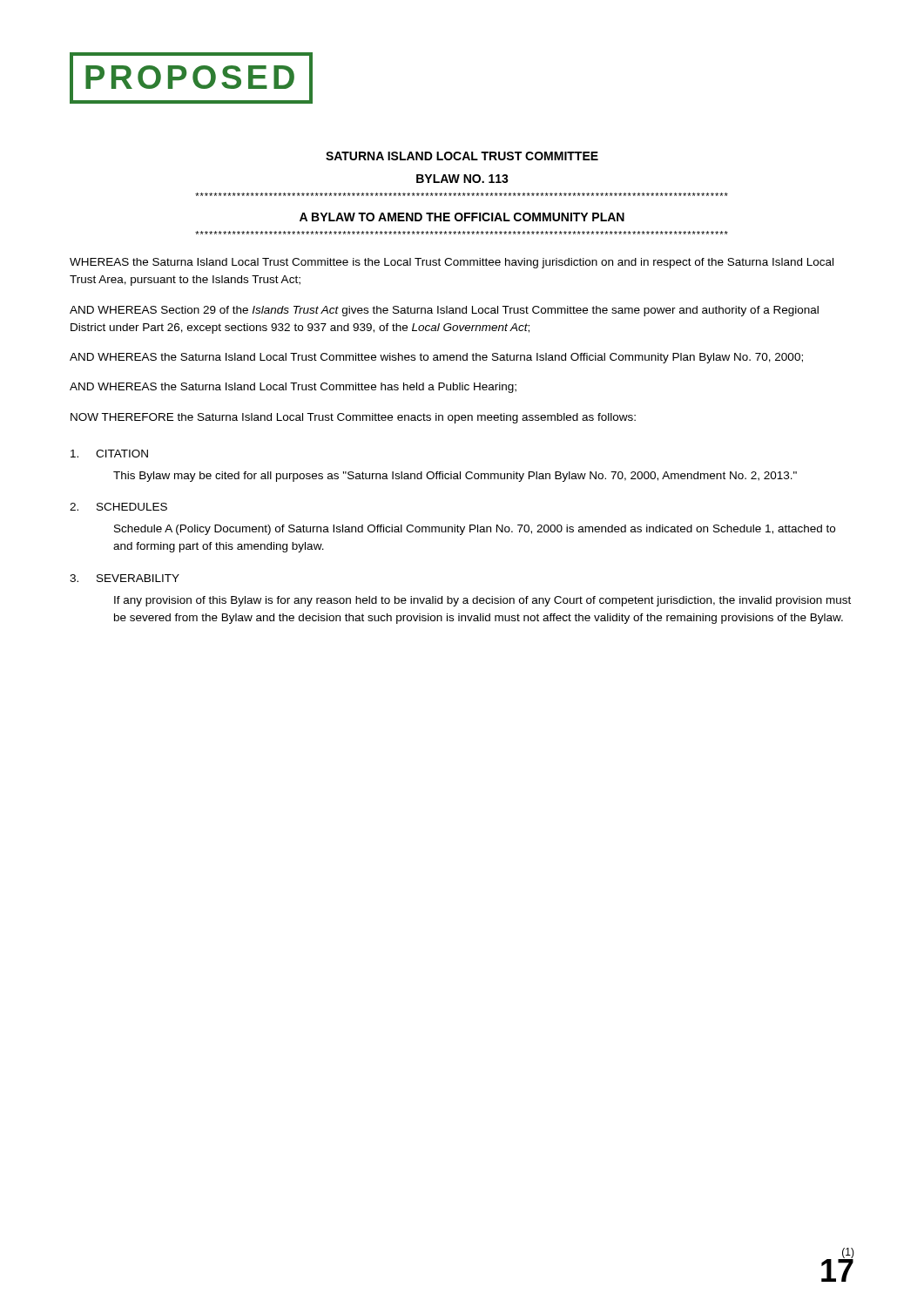Find the element starting "WHEREAS the Saturna Island Local Trust Committee"
This screenshot has width=924, height=1307.
pyautogui.click(x=452, y=271)
